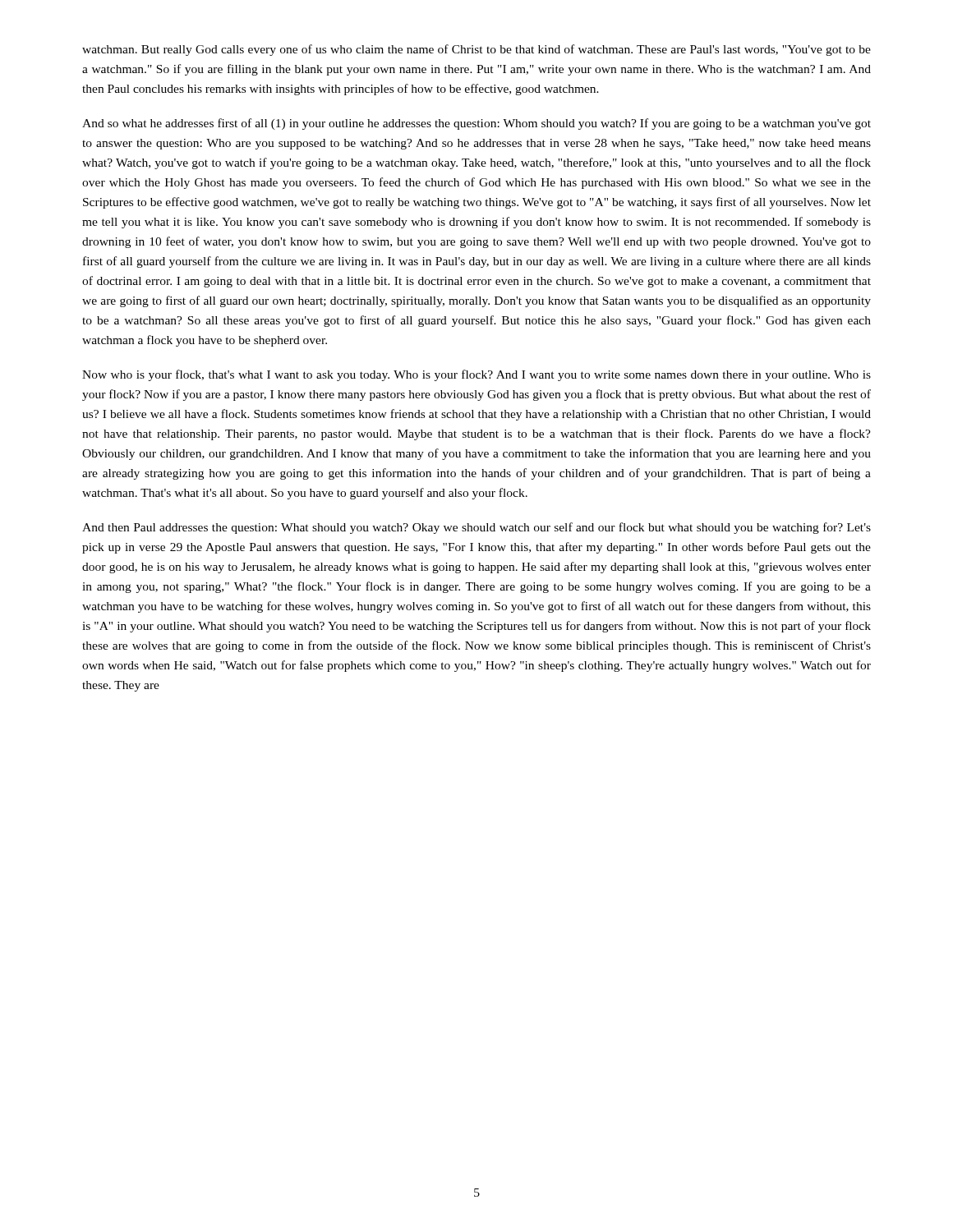Point to the text block starting "Now who is your flock,"
This screenshot has height=1232, width=953.
coord(476,434)
